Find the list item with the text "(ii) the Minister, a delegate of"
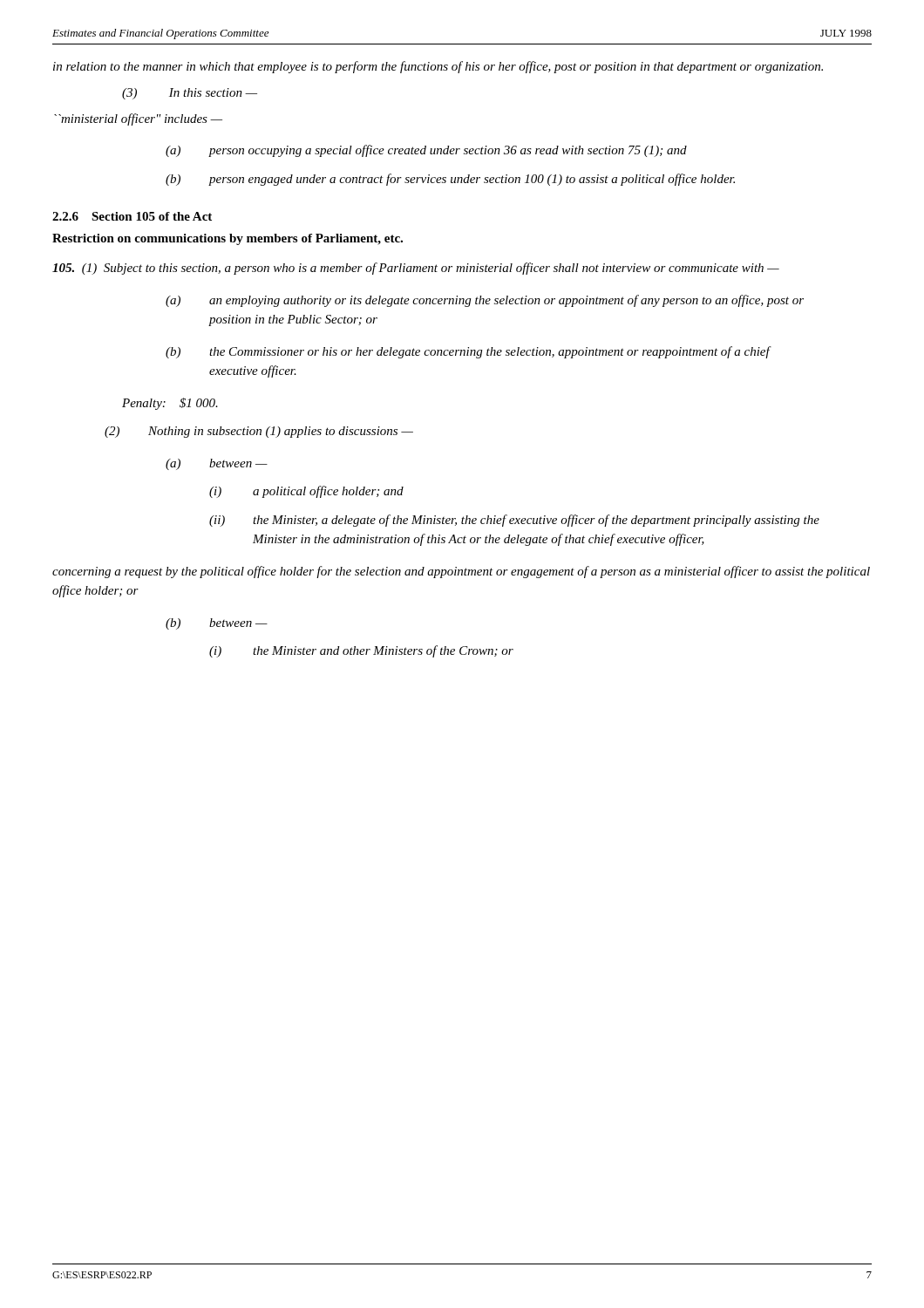924x1308 pixels. [x=514, y=529]
